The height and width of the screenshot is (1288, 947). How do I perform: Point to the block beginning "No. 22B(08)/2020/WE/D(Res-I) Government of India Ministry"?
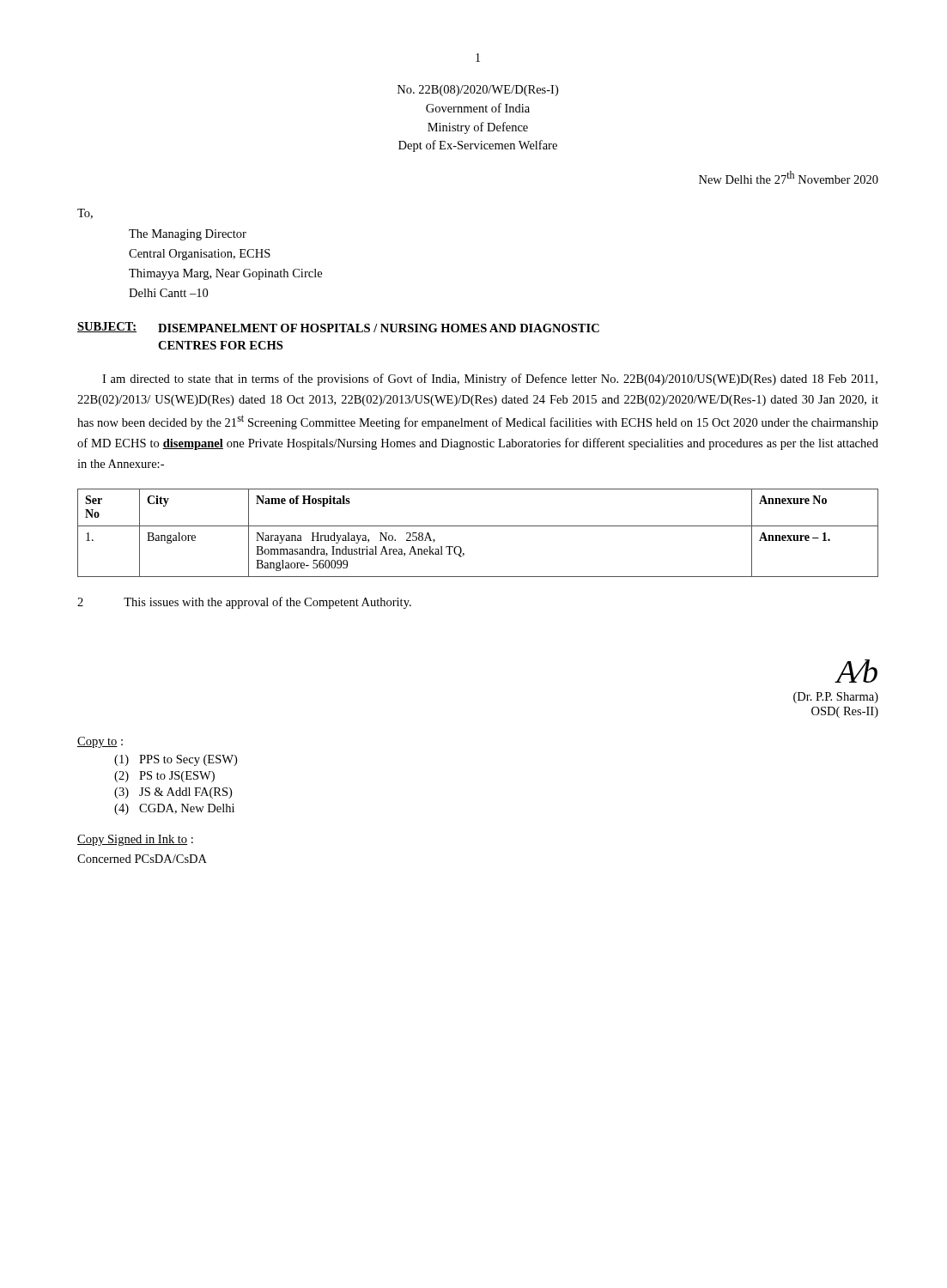(478, 117)
